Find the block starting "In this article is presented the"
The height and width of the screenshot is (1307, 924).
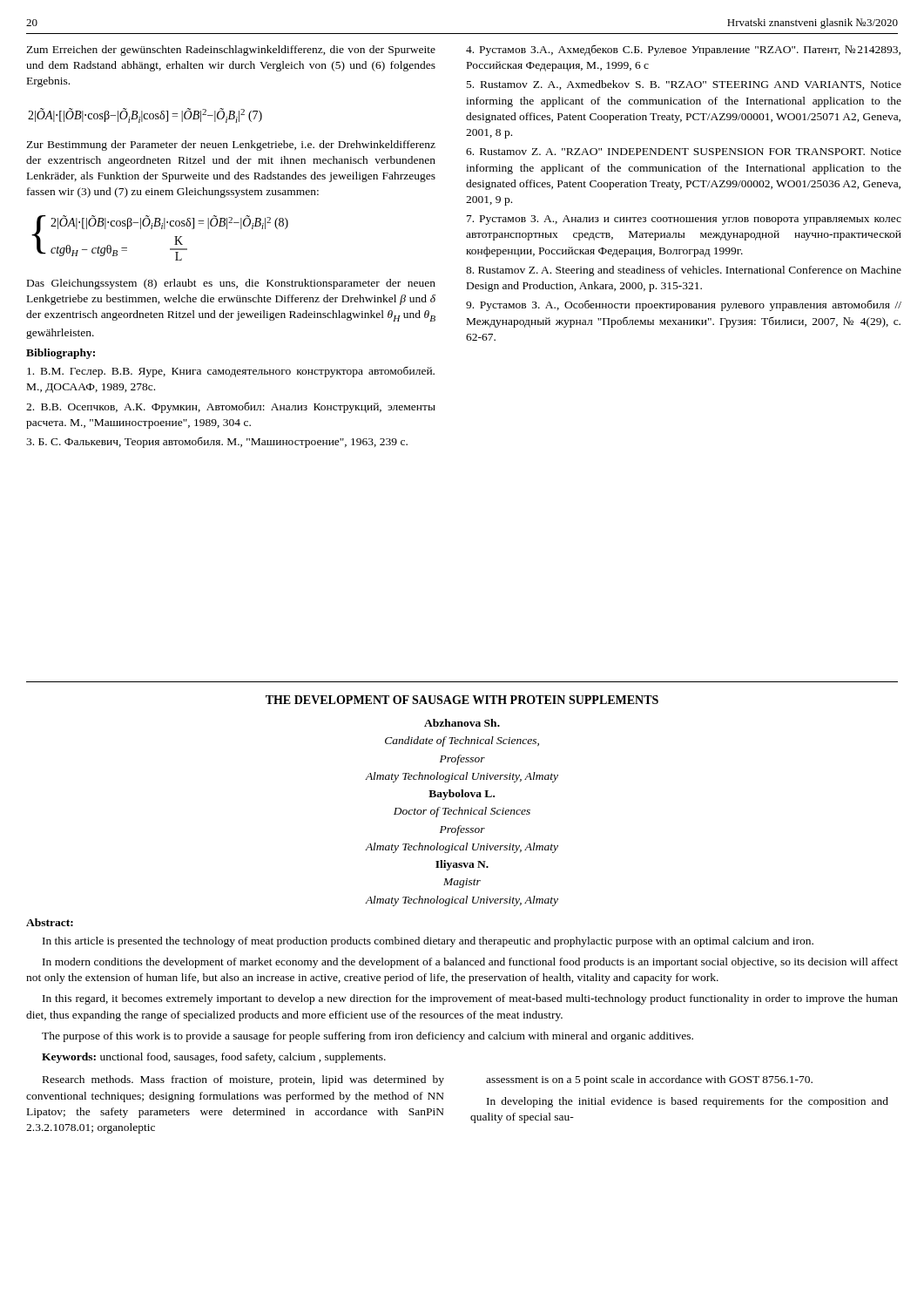coord(462,999)
